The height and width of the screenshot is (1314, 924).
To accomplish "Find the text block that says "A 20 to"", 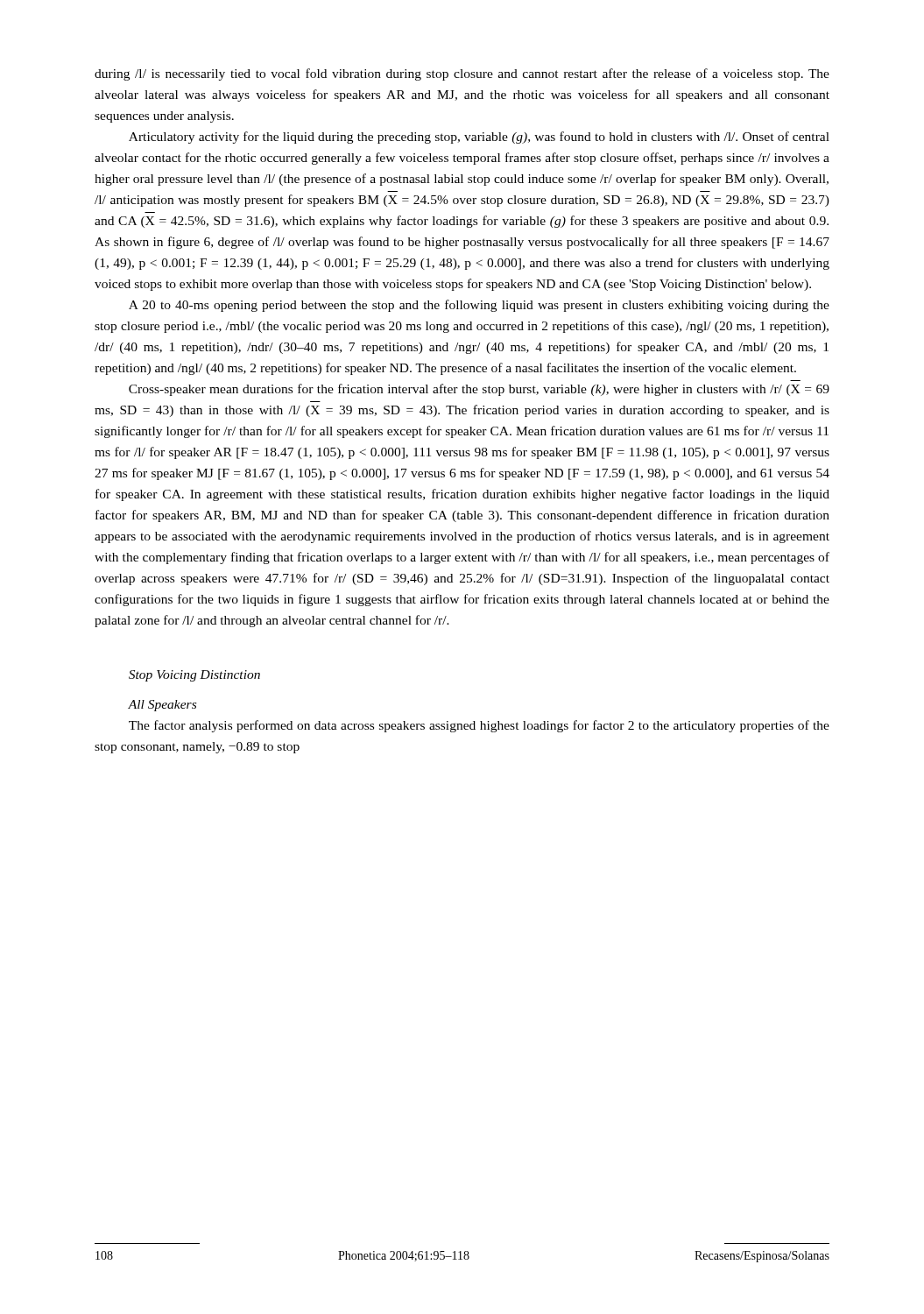I will [462, 336].
